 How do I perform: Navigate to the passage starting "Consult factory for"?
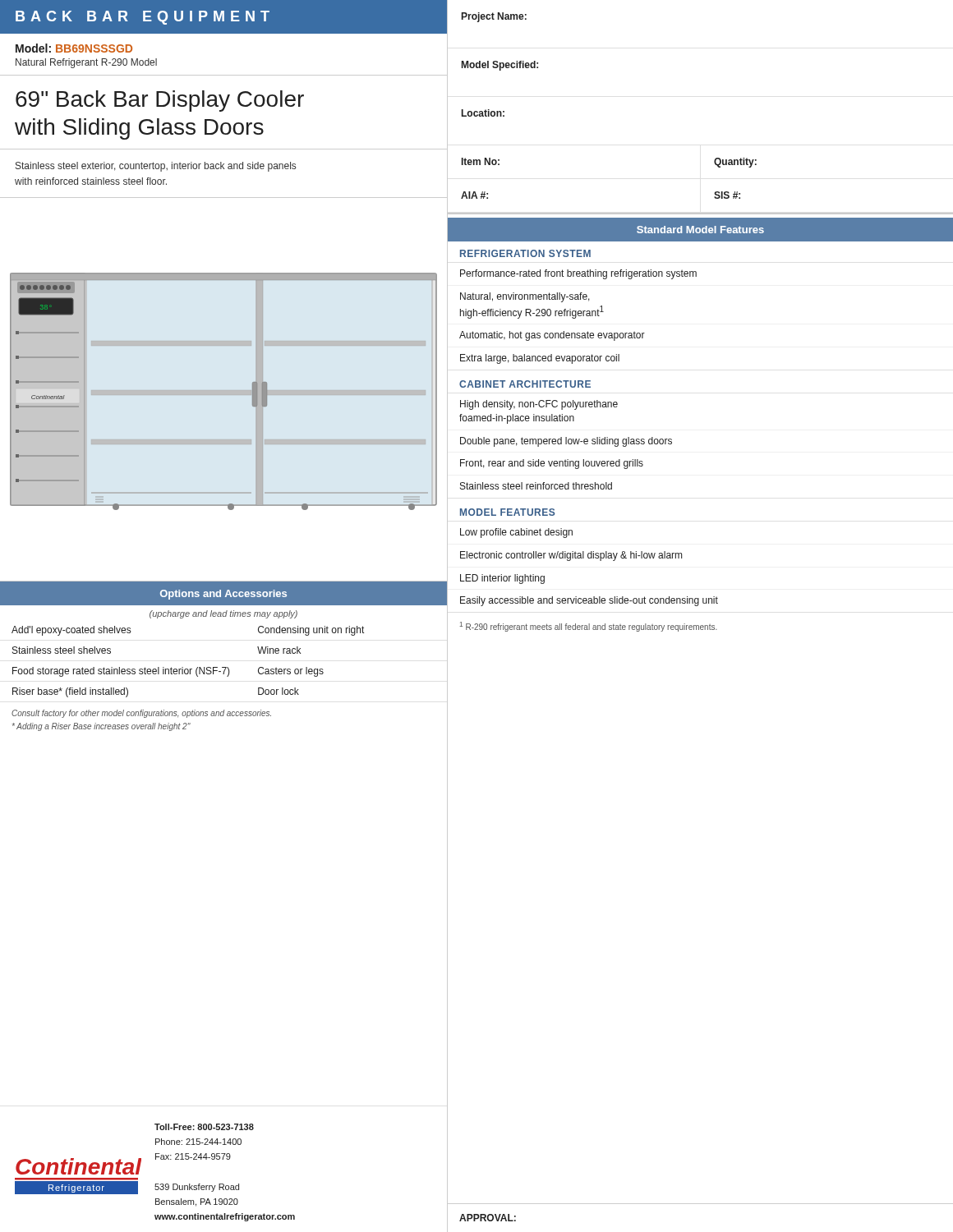223,720
